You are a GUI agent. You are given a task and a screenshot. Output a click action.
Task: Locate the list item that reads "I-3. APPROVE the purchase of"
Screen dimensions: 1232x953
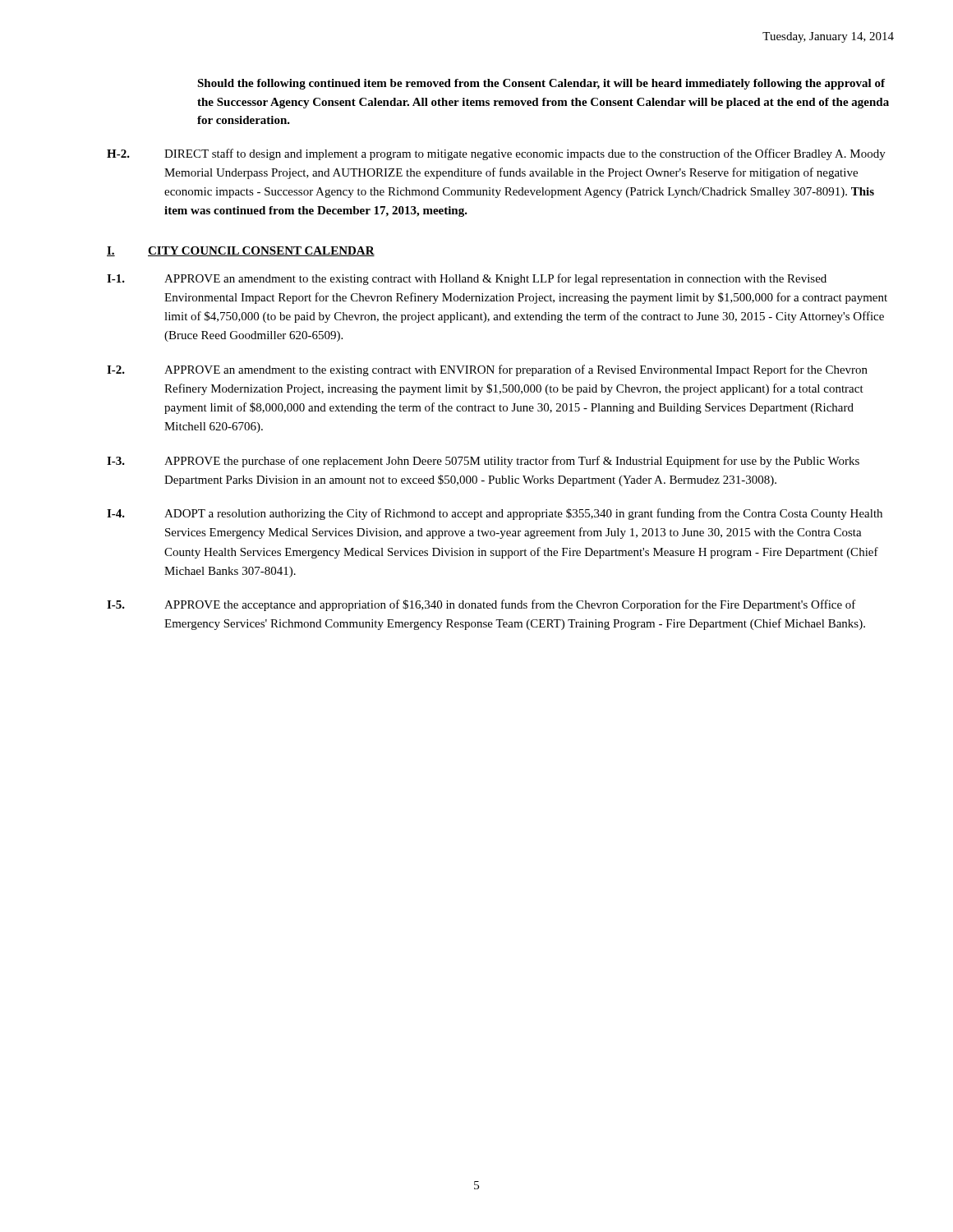point(500,470)
